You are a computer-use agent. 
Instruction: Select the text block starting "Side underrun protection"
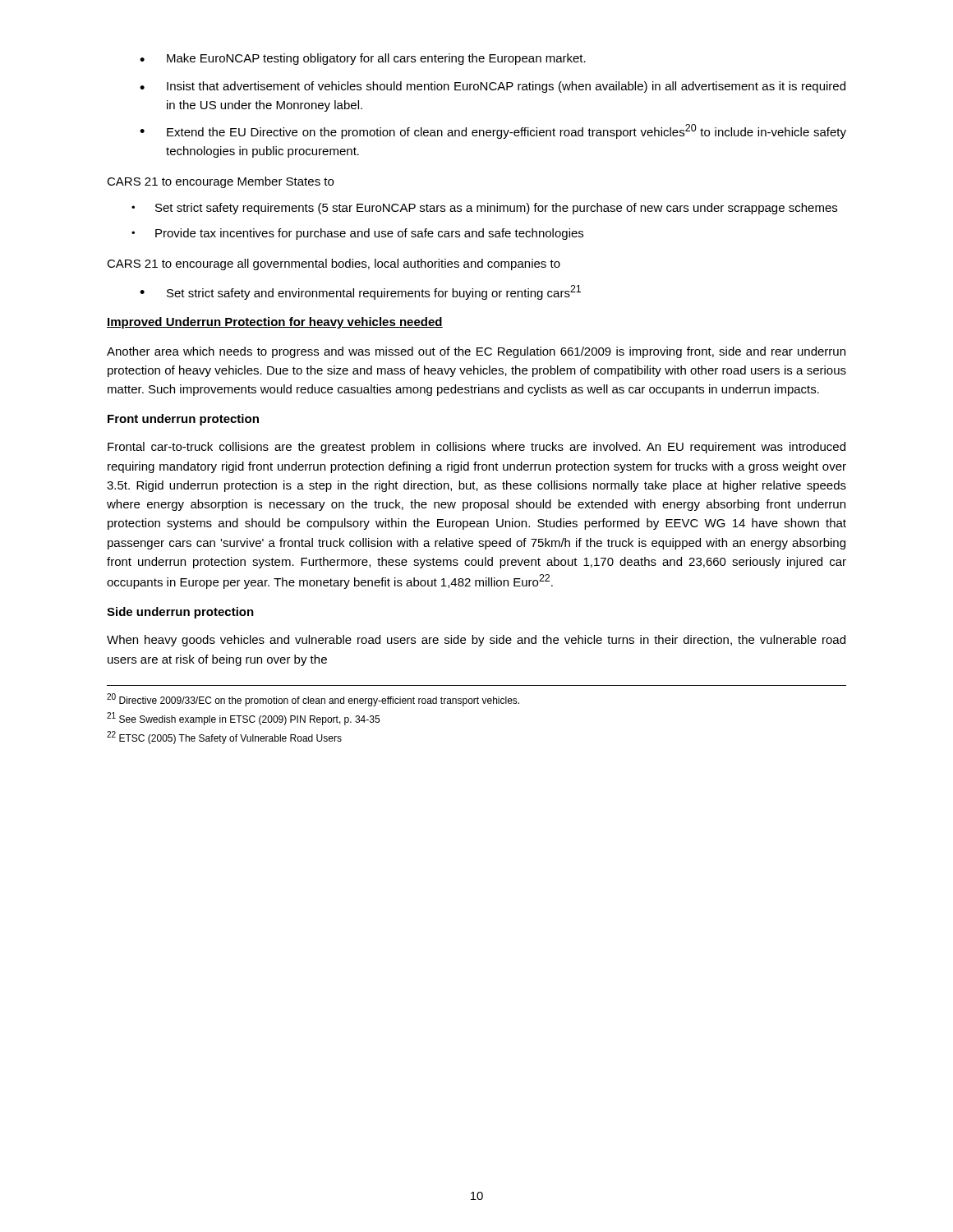[x=180, y=612]
